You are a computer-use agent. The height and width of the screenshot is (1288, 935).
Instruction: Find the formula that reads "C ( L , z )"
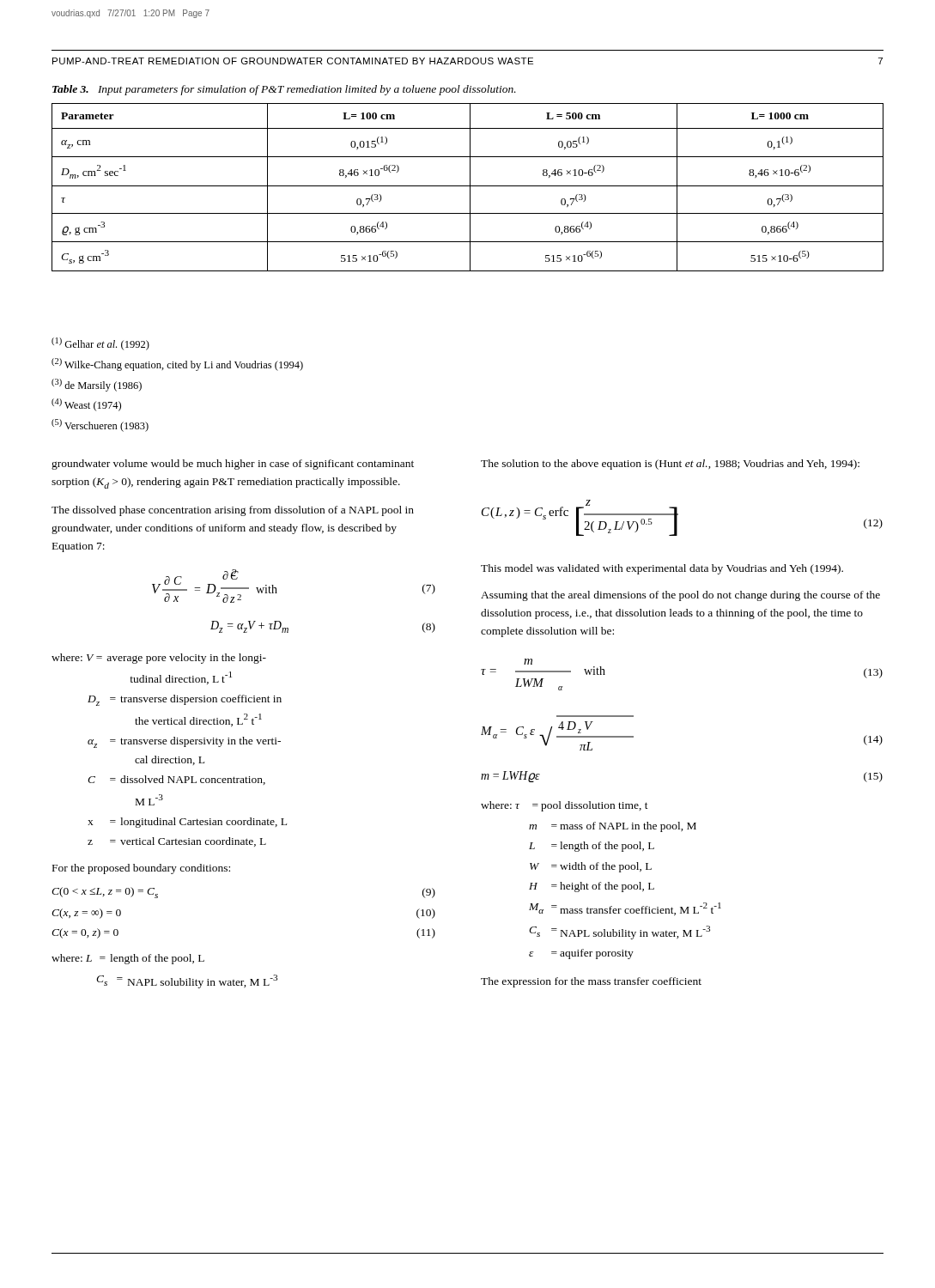pos(682,515)
